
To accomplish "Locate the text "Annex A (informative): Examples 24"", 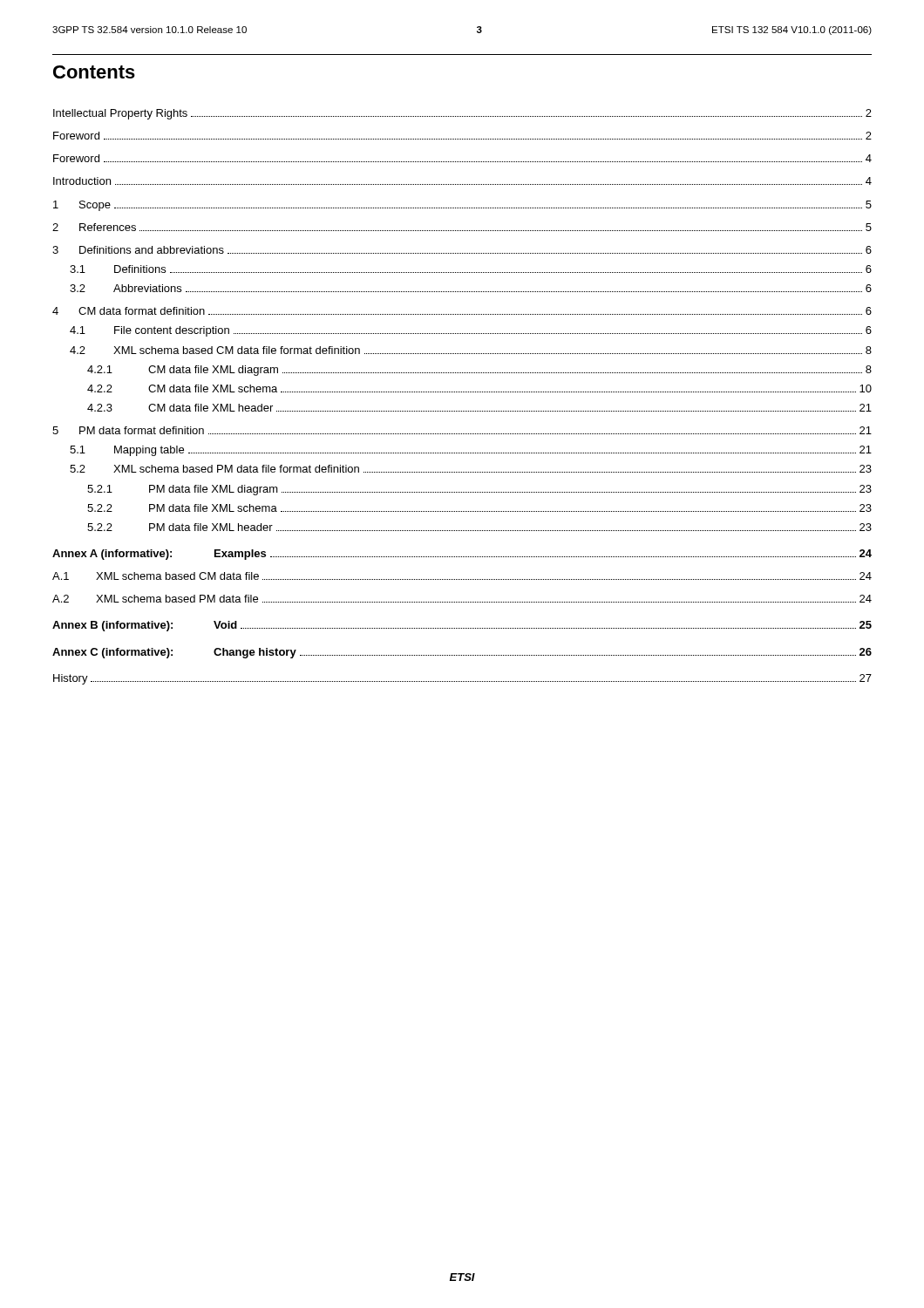I will point(462,554).
